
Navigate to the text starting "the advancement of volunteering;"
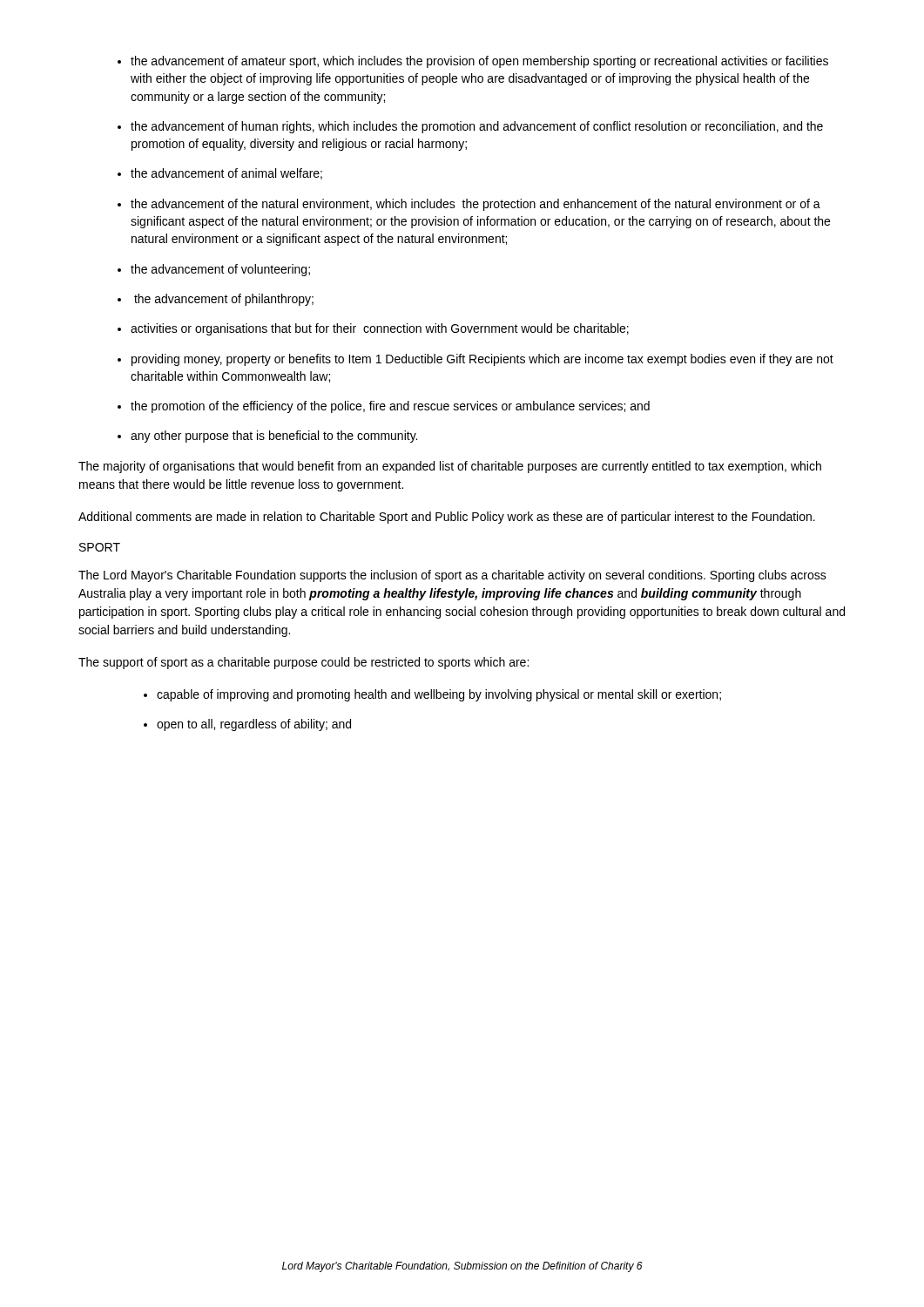pos(221,269)
